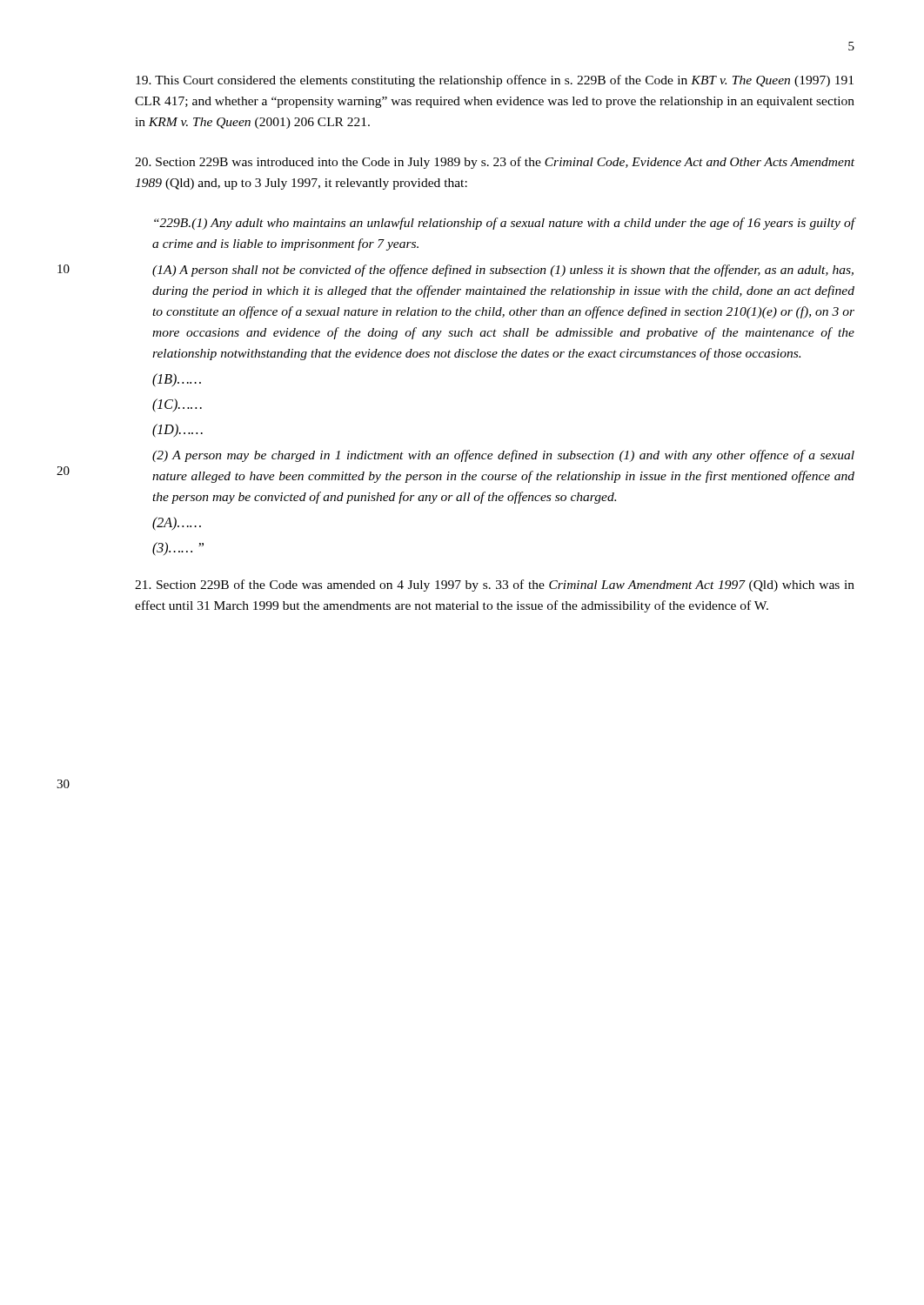Select the text block that says "Section 229B of"

coord(495,595)
